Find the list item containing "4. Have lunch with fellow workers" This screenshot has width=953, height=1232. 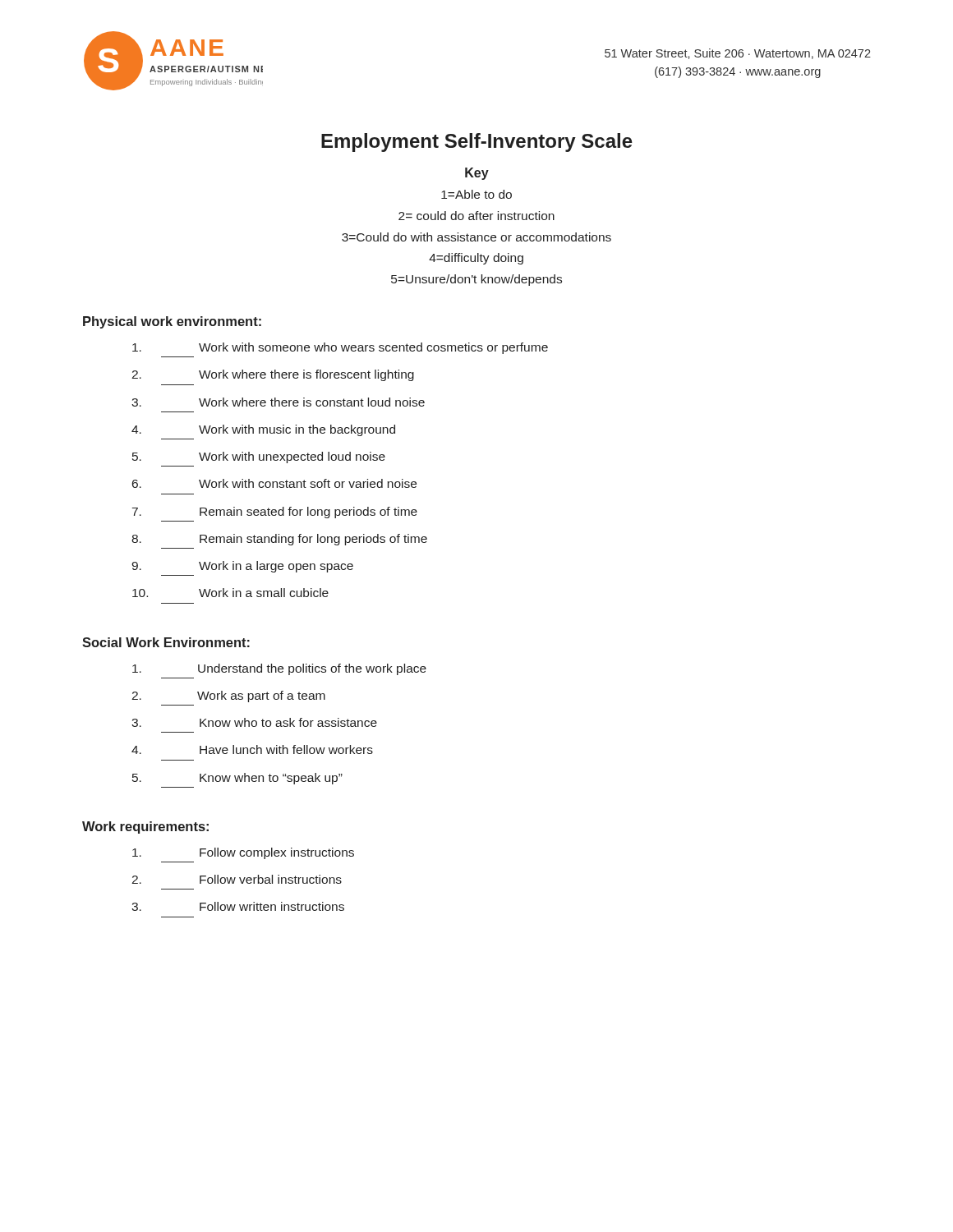[x=252, y=750]
